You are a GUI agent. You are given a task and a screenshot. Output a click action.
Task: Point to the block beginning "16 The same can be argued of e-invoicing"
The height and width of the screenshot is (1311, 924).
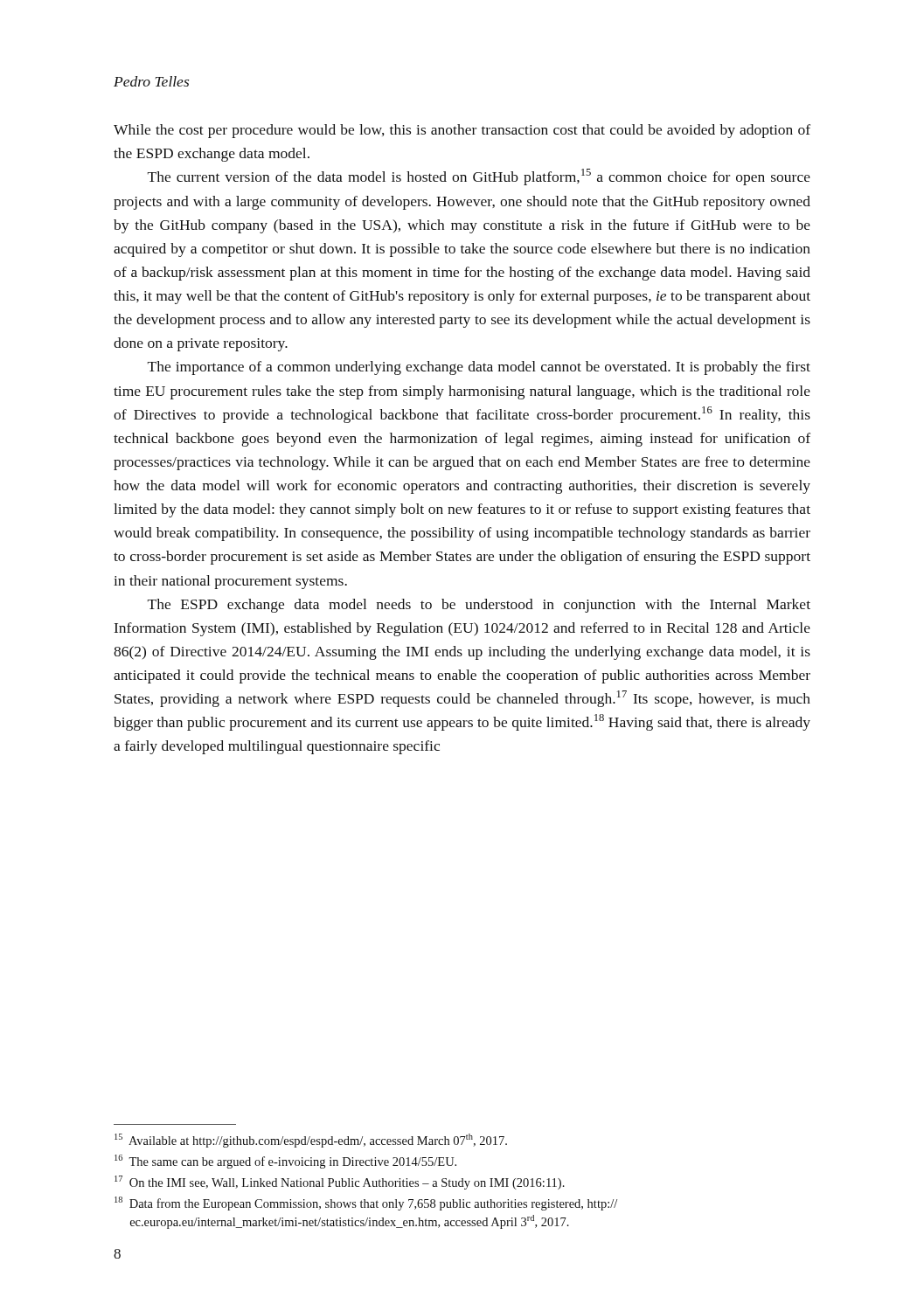click(286, 1161)
